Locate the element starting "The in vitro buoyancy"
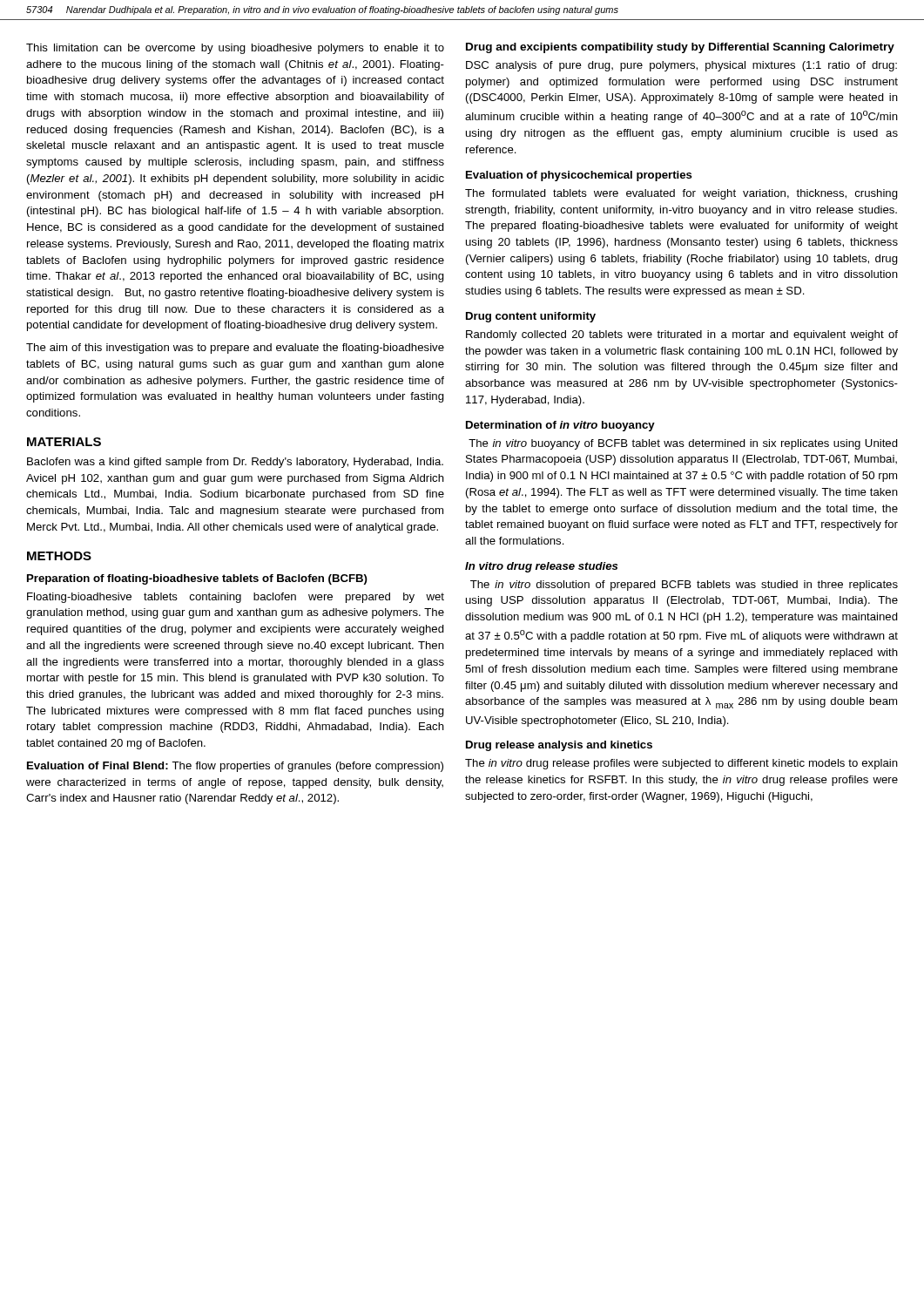 [x=681, y=492]
